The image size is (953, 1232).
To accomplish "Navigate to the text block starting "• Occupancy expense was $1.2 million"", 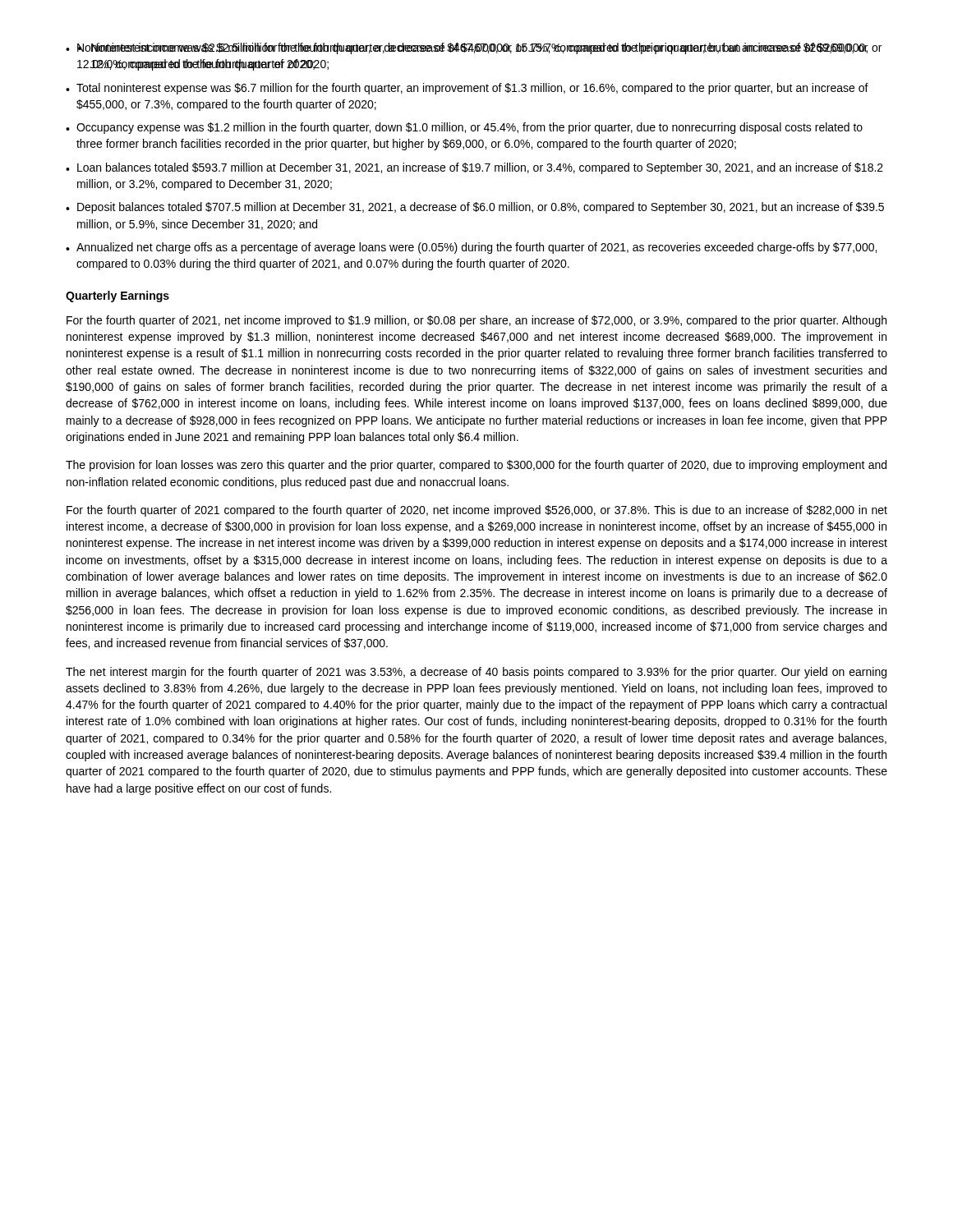I will coord(476,136).
